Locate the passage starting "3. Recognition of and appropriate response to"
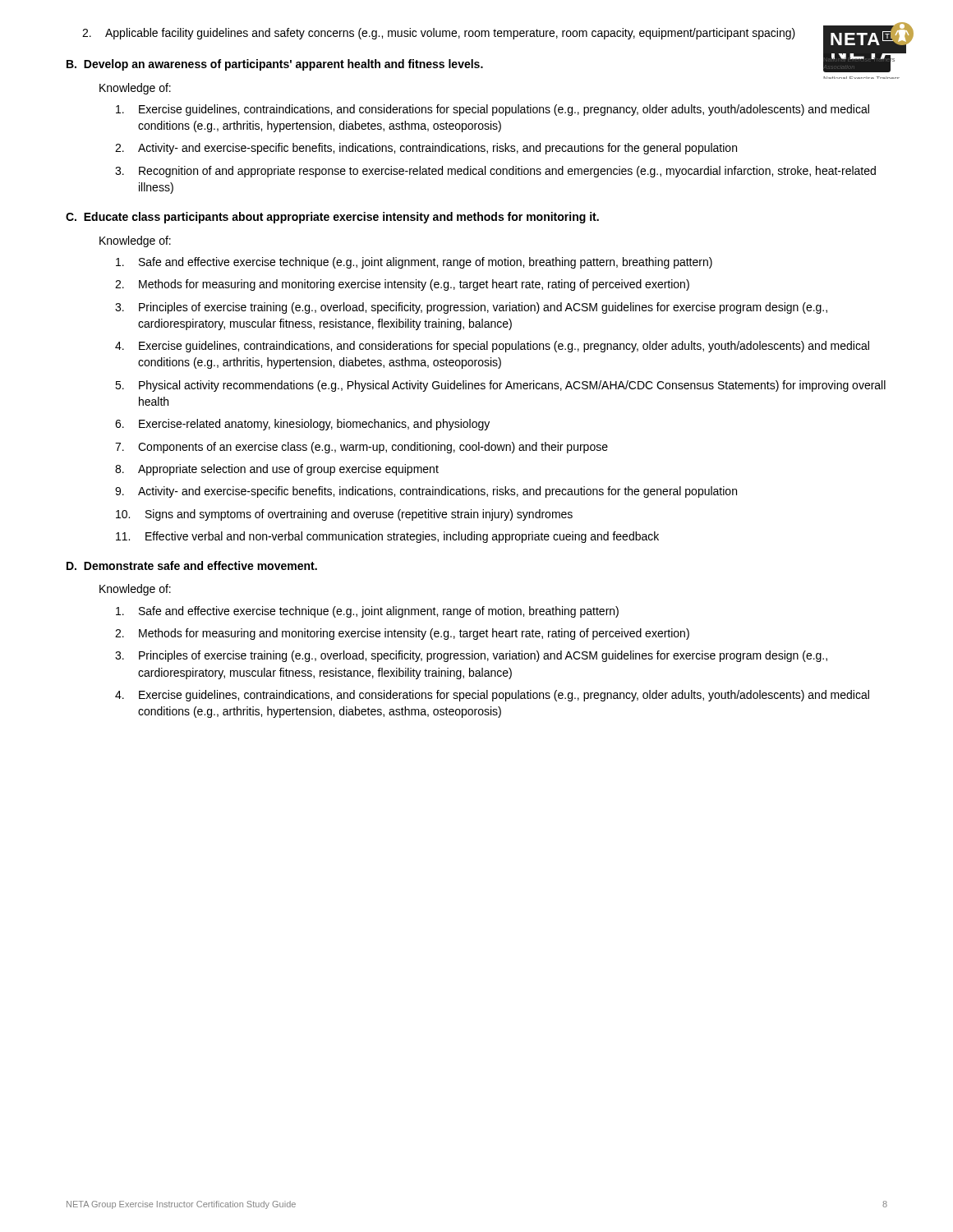Image resolution: width=953 pixels, height=1232 pixels. click(501, 179)
